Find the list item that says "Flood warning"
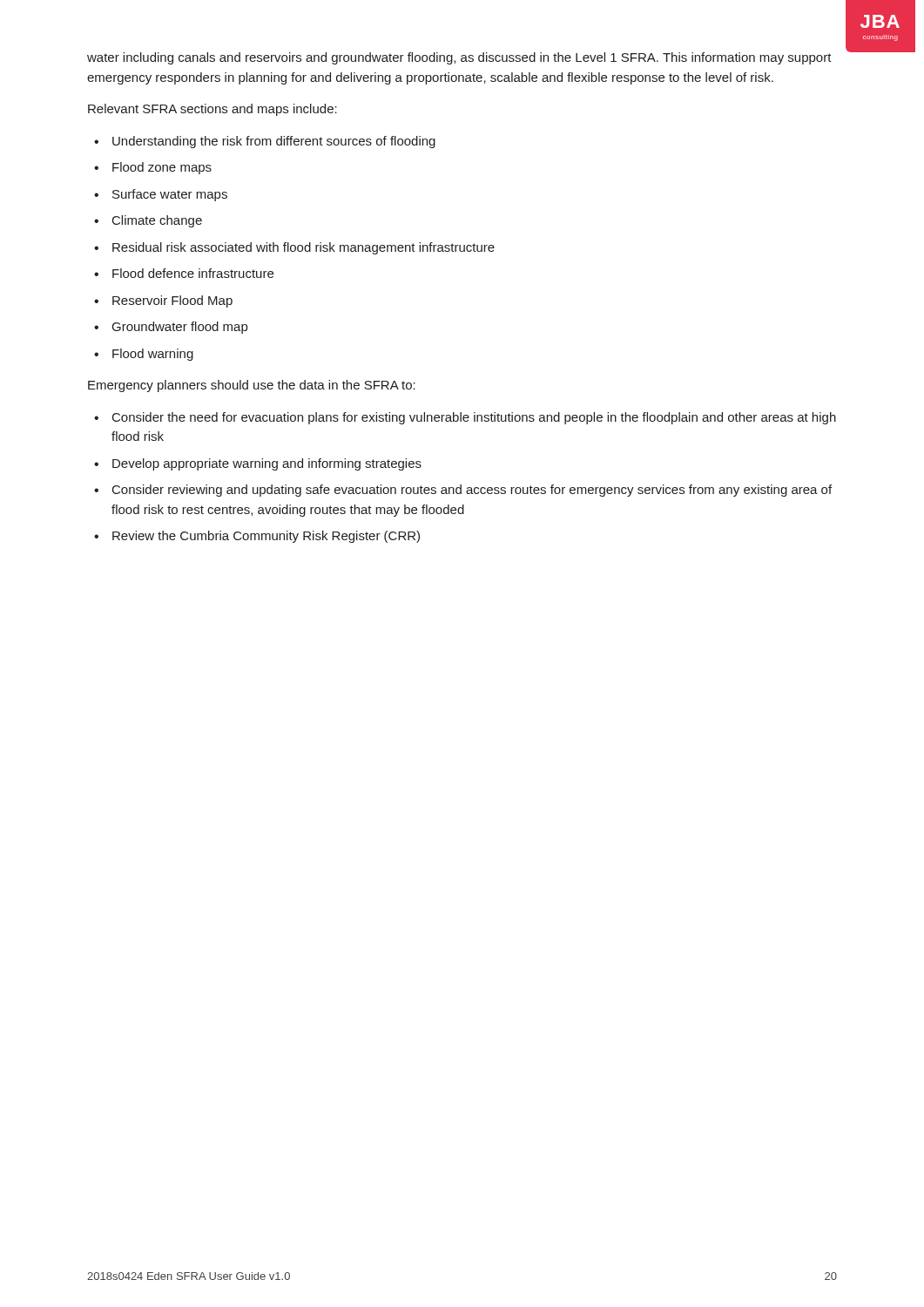The width and height of the screenshot is (924, 1307). (x=152, y=353)
